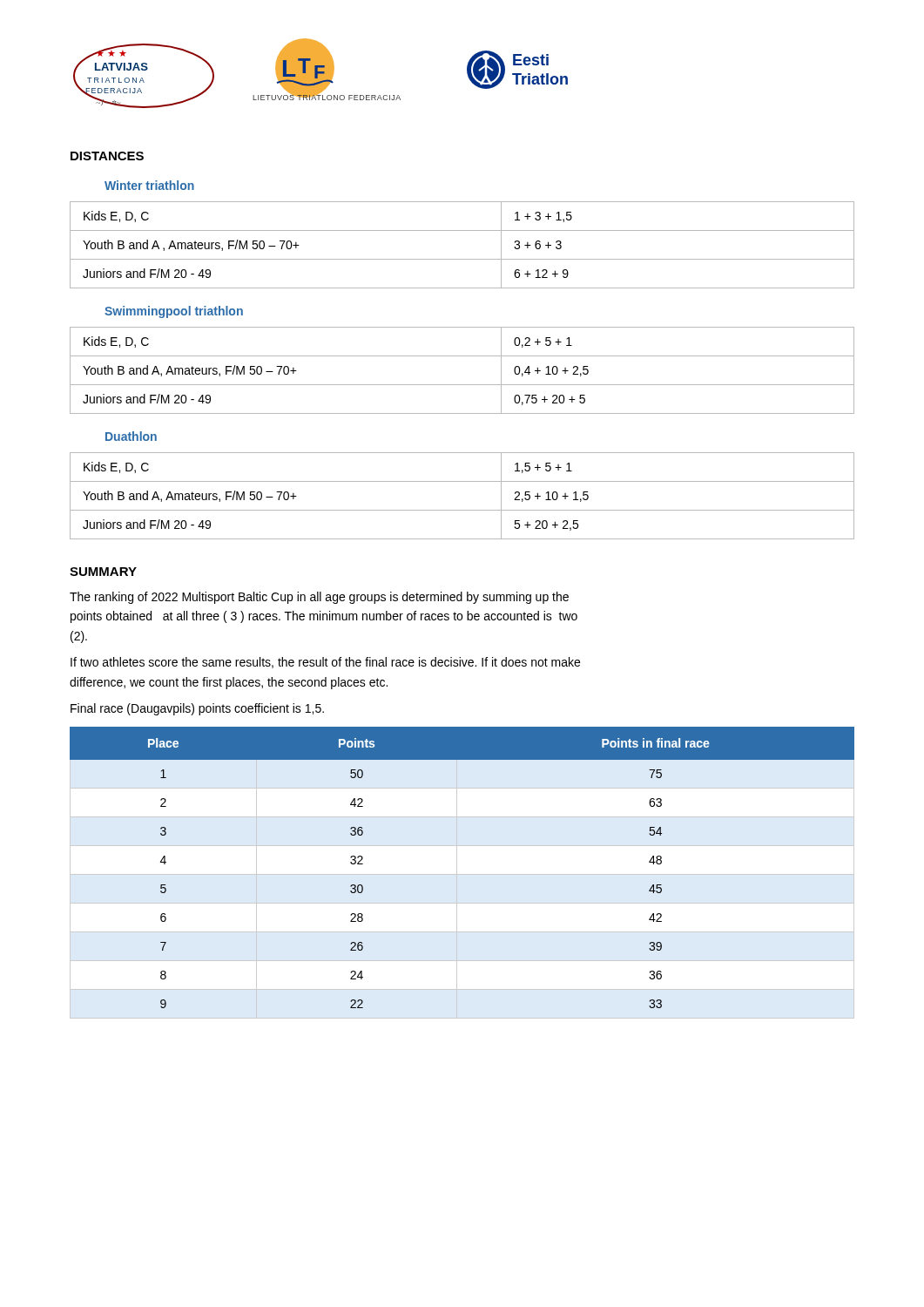Locate the passage starting "Final race (Daugavpils) points"
The image size is (924, 1307).
point(197,708)
